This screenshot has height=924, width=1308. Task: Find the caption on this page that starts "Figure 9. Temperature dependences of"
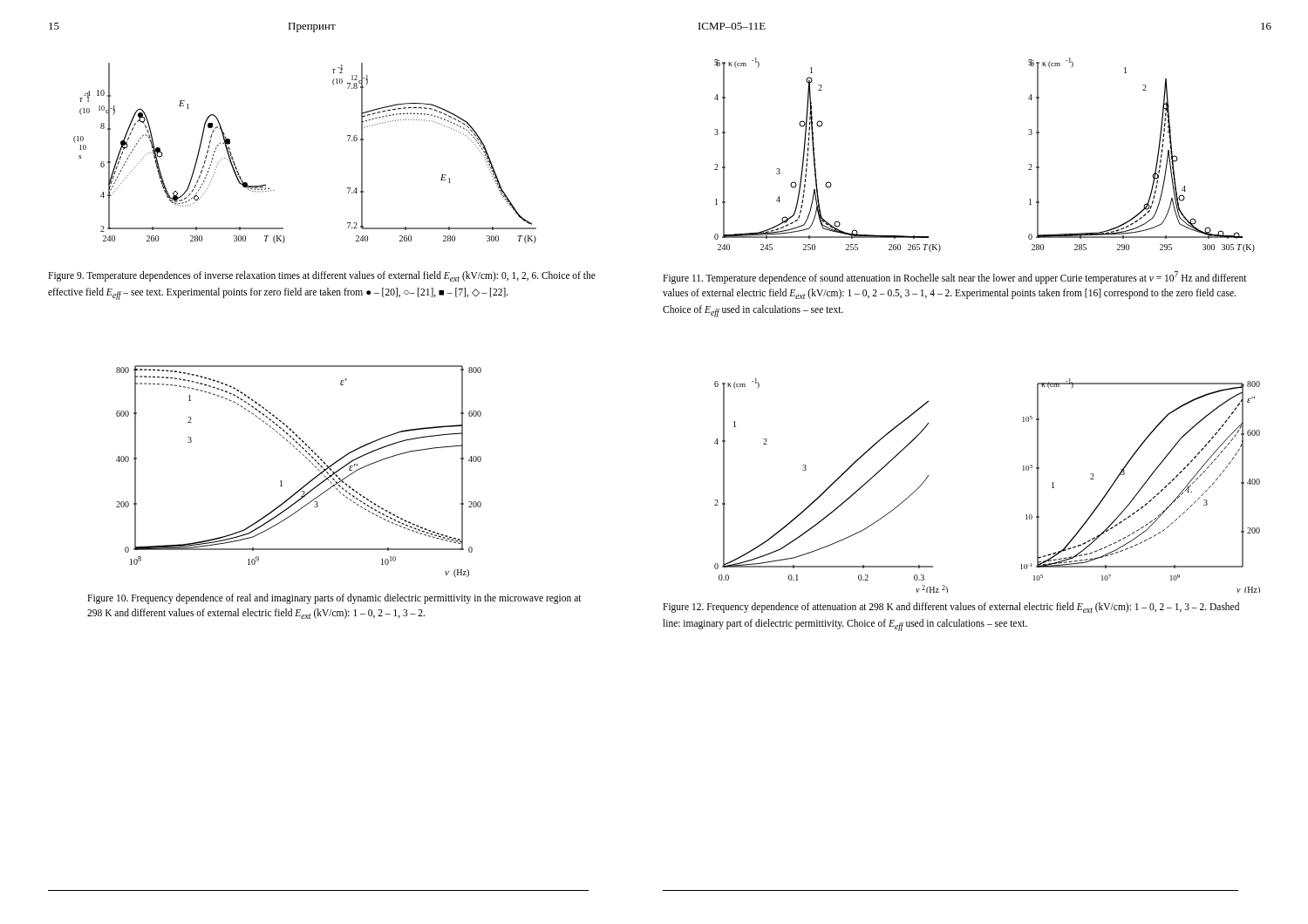point(322,285)
